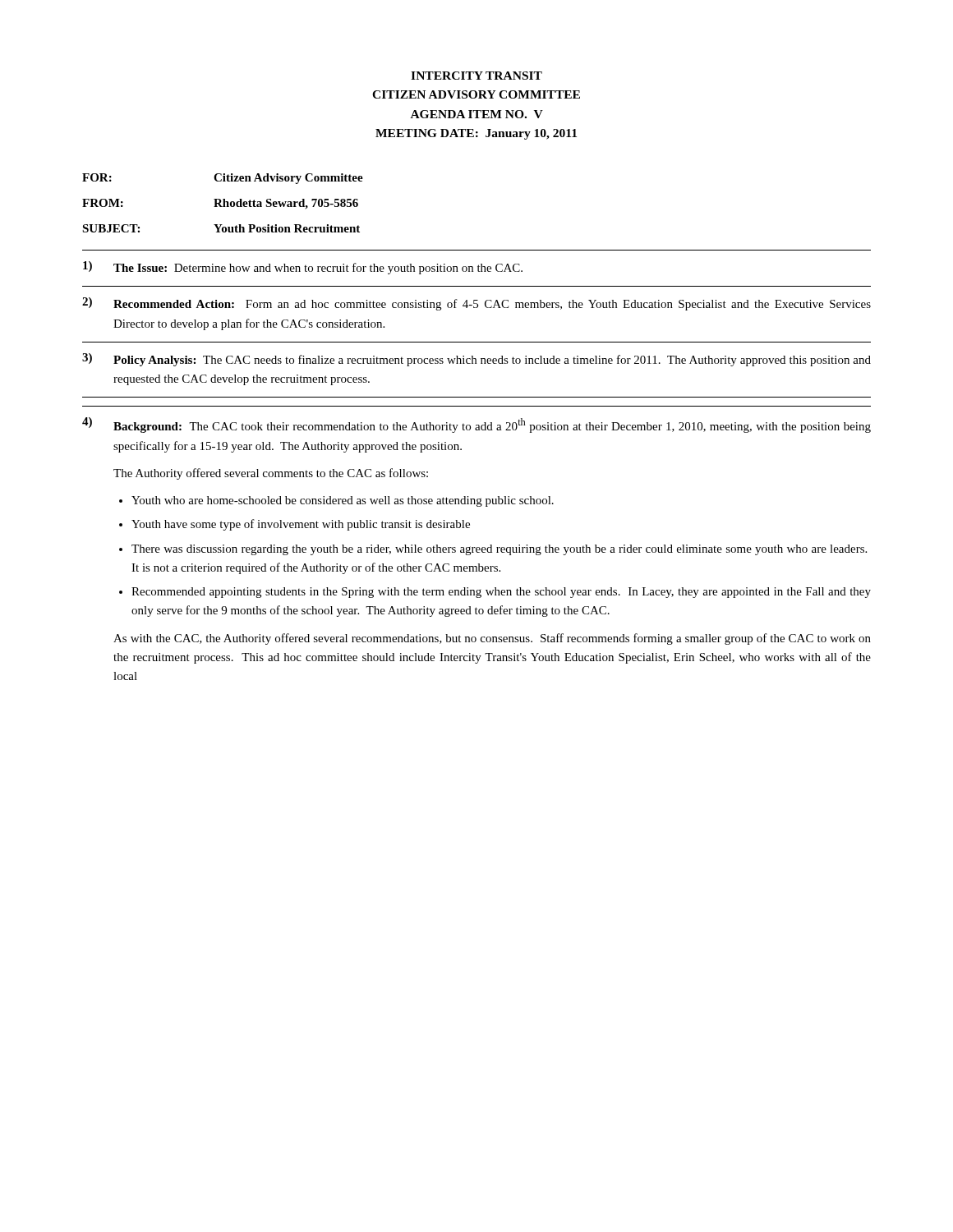
Task: Click on the list item that says "Youth who are home-schooled be"
Action: pyautogui.click(x=343, y=500)
